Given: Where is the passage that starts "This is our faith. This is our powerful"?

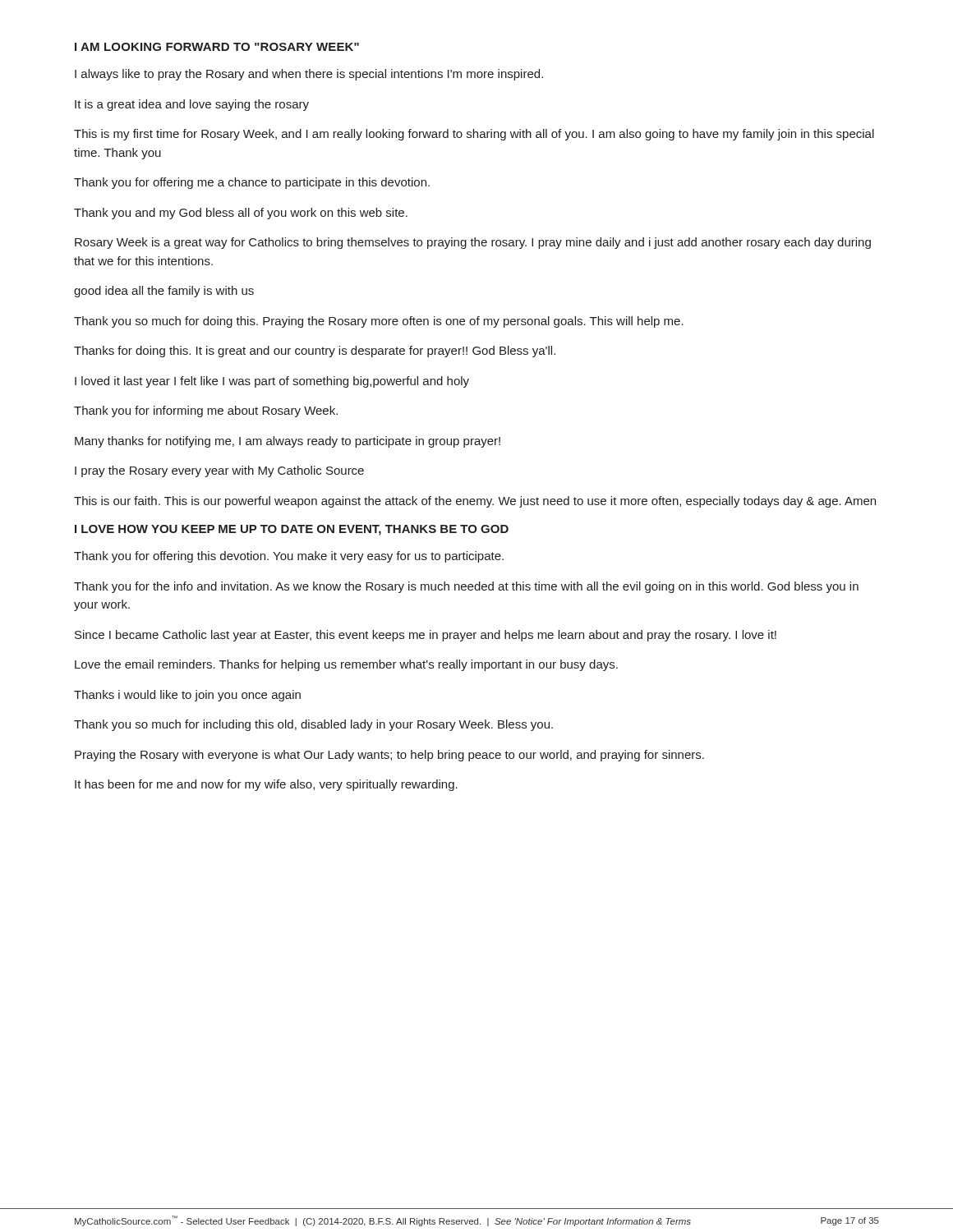Looking at the screenshot, I should coord(475,500).
